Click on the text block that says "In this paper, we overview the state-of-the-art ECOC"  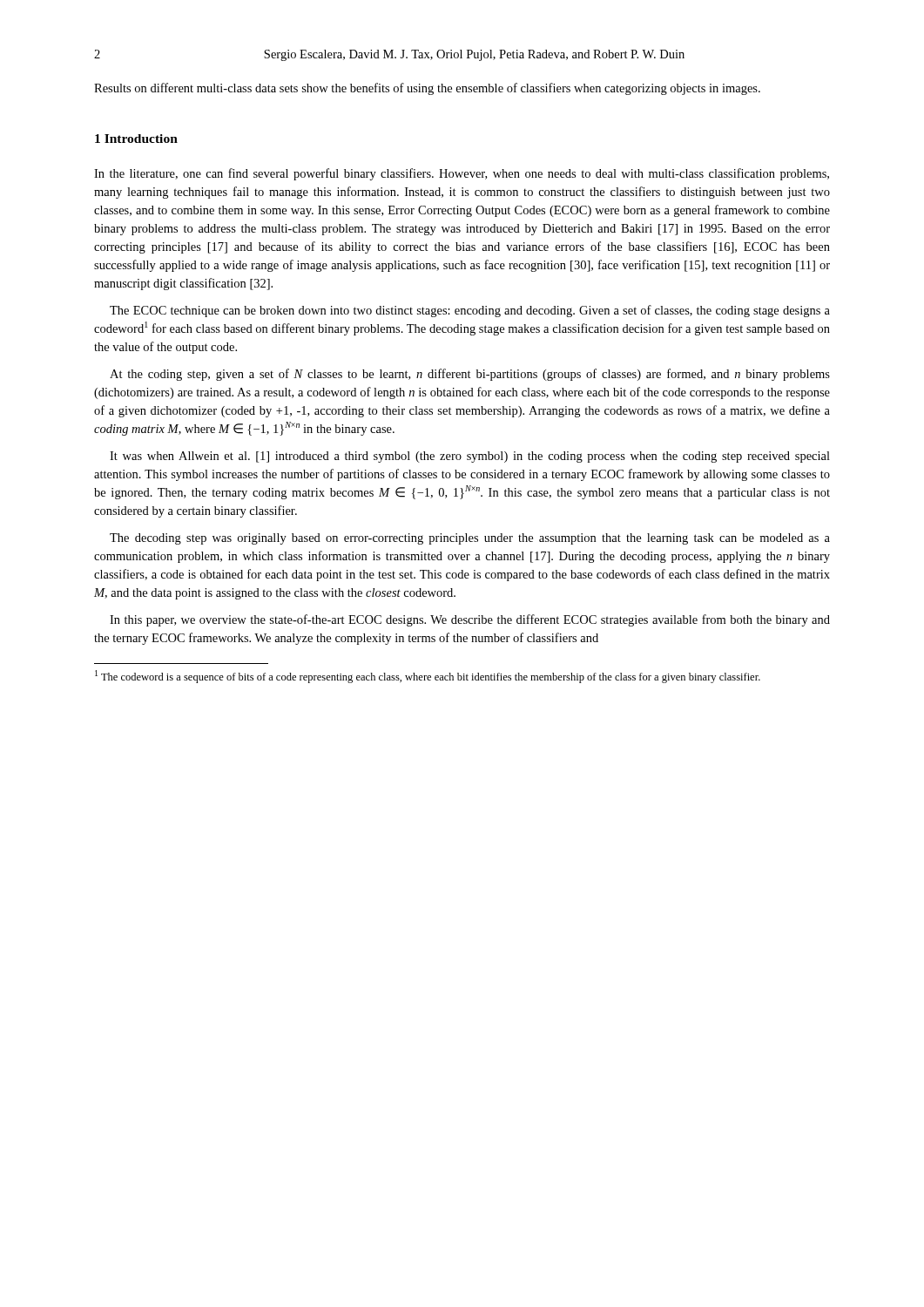462,629
